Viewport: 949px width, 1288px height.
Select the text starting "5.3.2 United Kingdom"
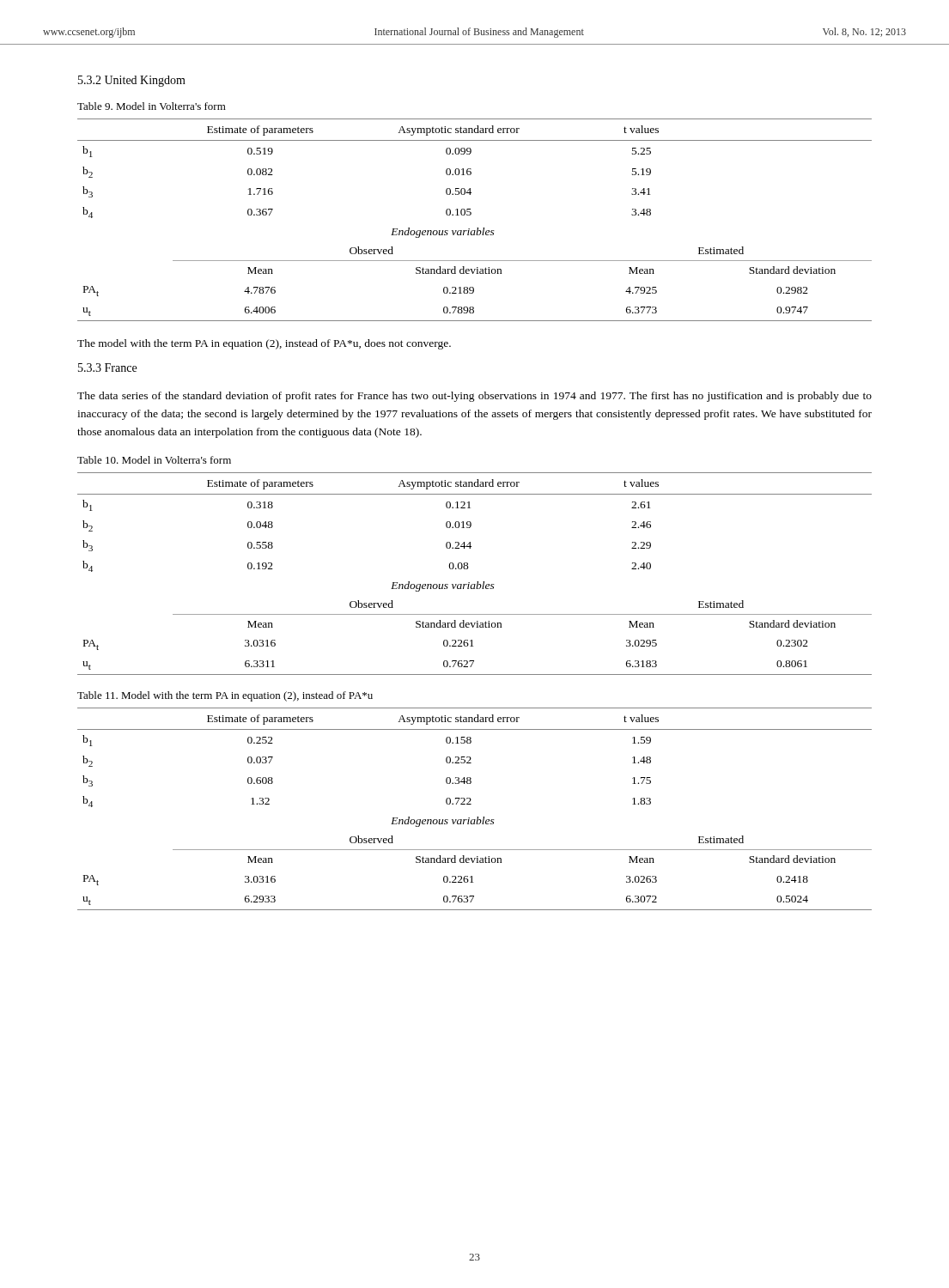131,80
